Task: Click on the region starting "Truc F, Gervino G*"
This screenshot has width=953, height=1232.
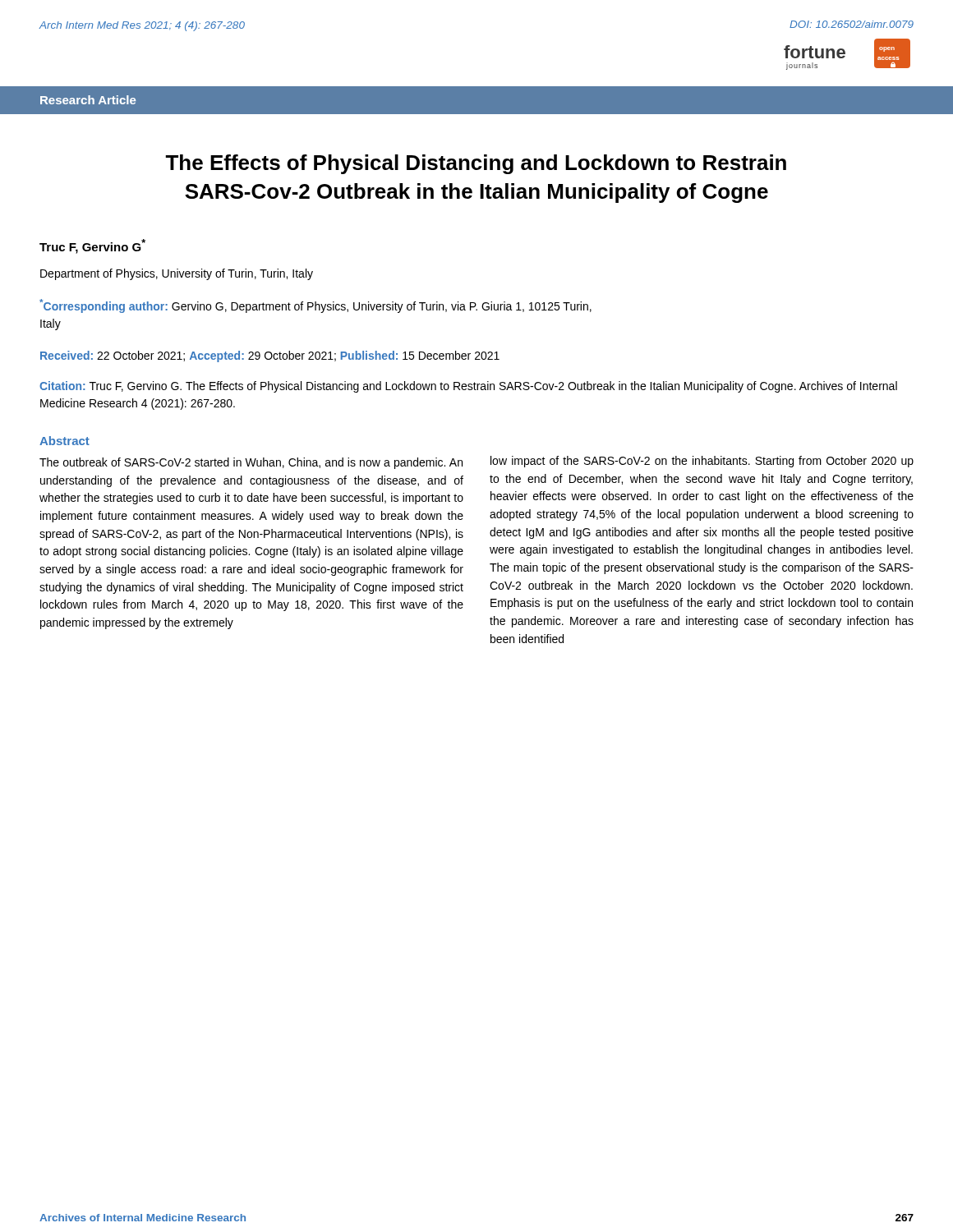Action: click(x=92, y=246)
